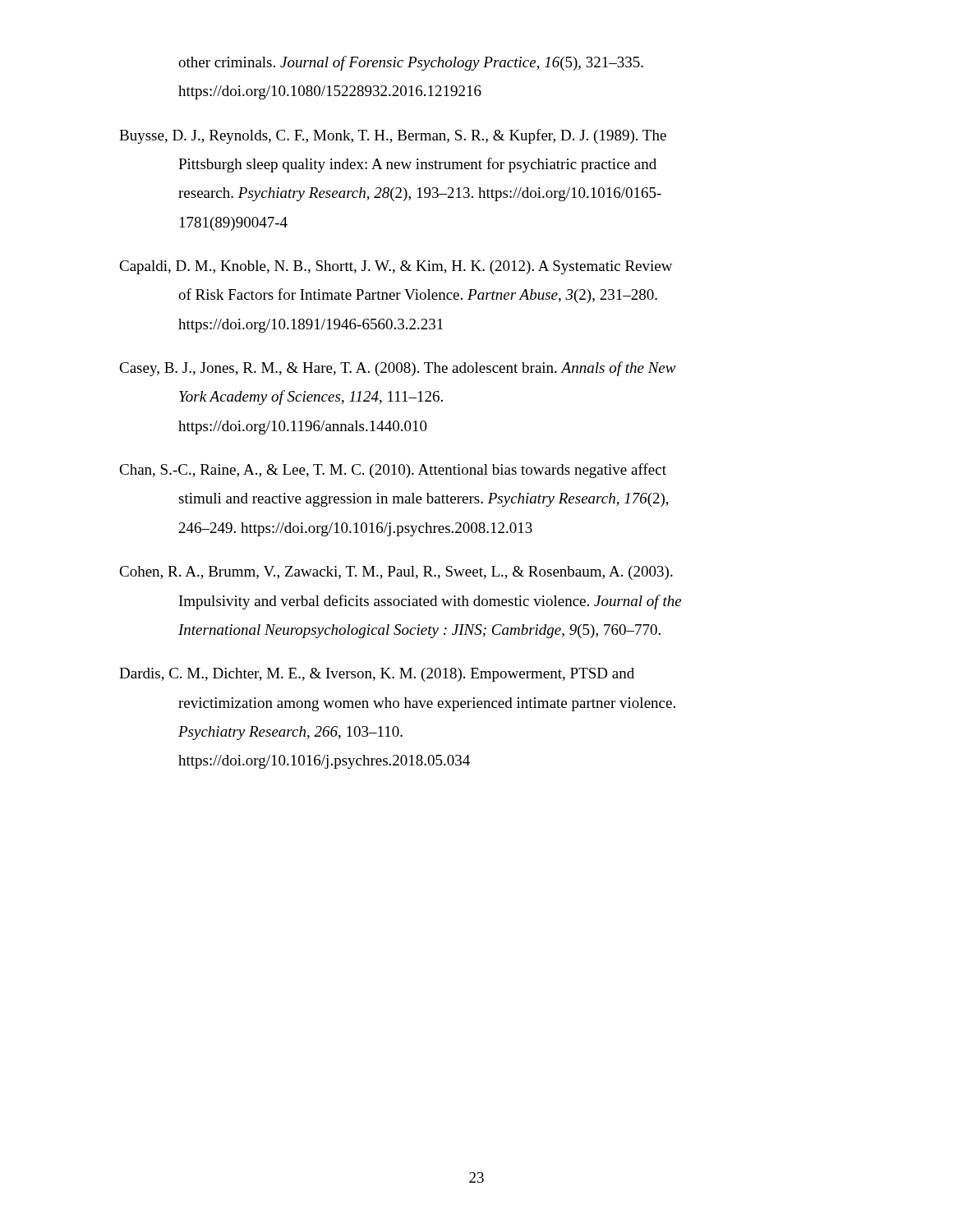Navigate to the block starting "other criminals. Journal of Forensic Psychology Practice,"

pyautogui.click(x=487, y=77)
